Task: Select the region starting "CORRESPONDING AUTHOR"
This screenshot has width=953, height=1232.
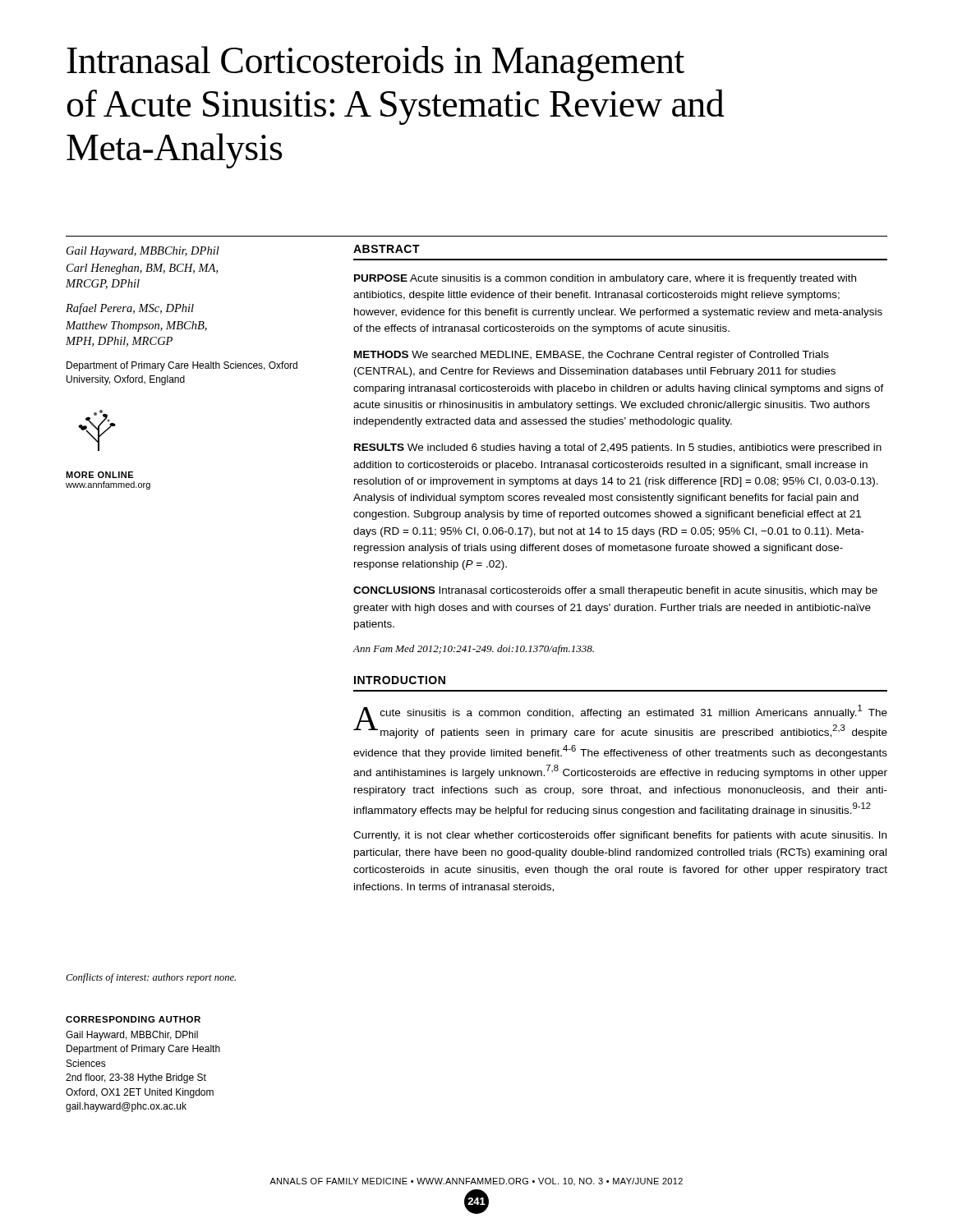Action: coord(189,1019)
